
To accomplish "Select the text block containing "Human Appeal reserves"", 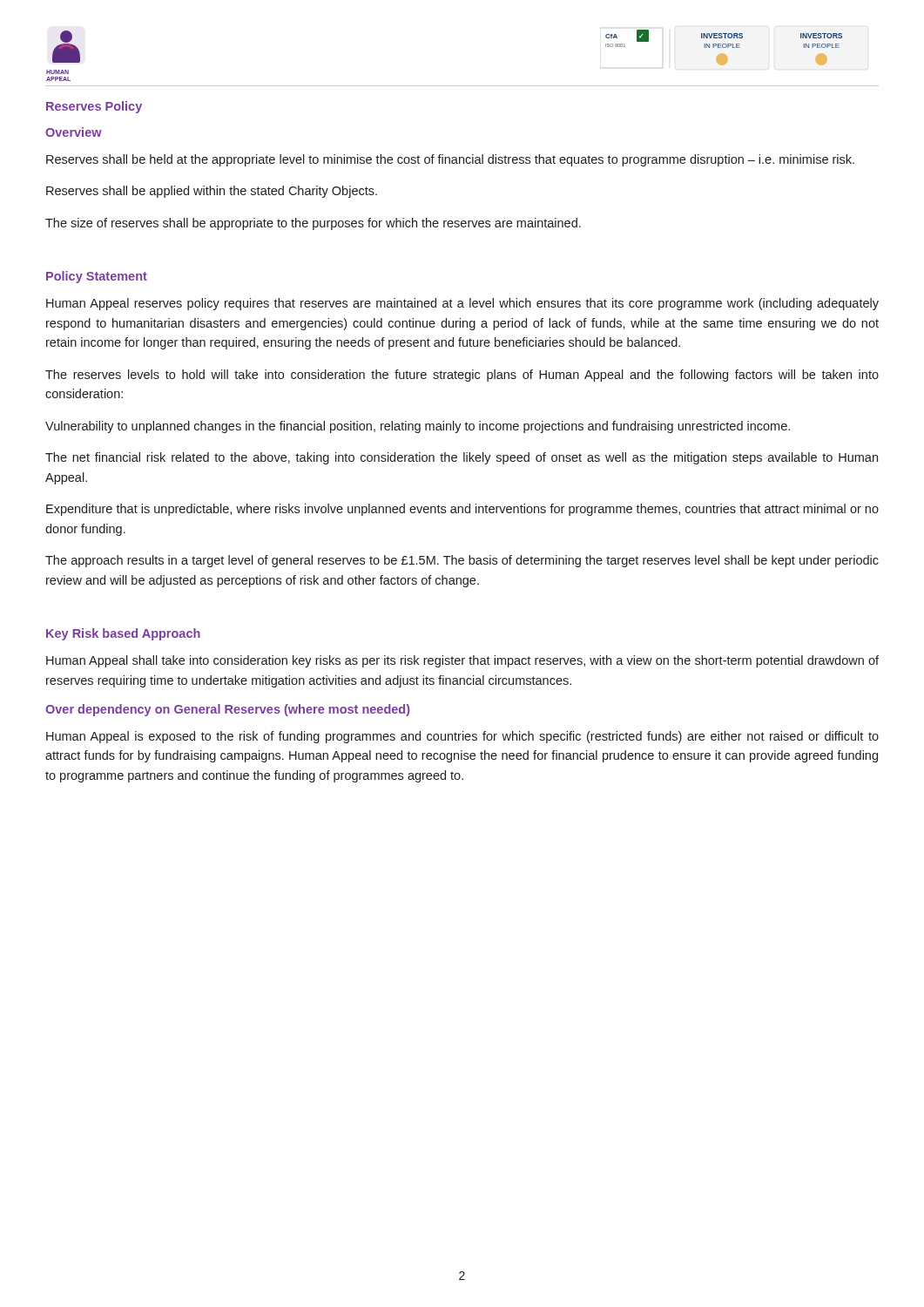I will (462, 323).
